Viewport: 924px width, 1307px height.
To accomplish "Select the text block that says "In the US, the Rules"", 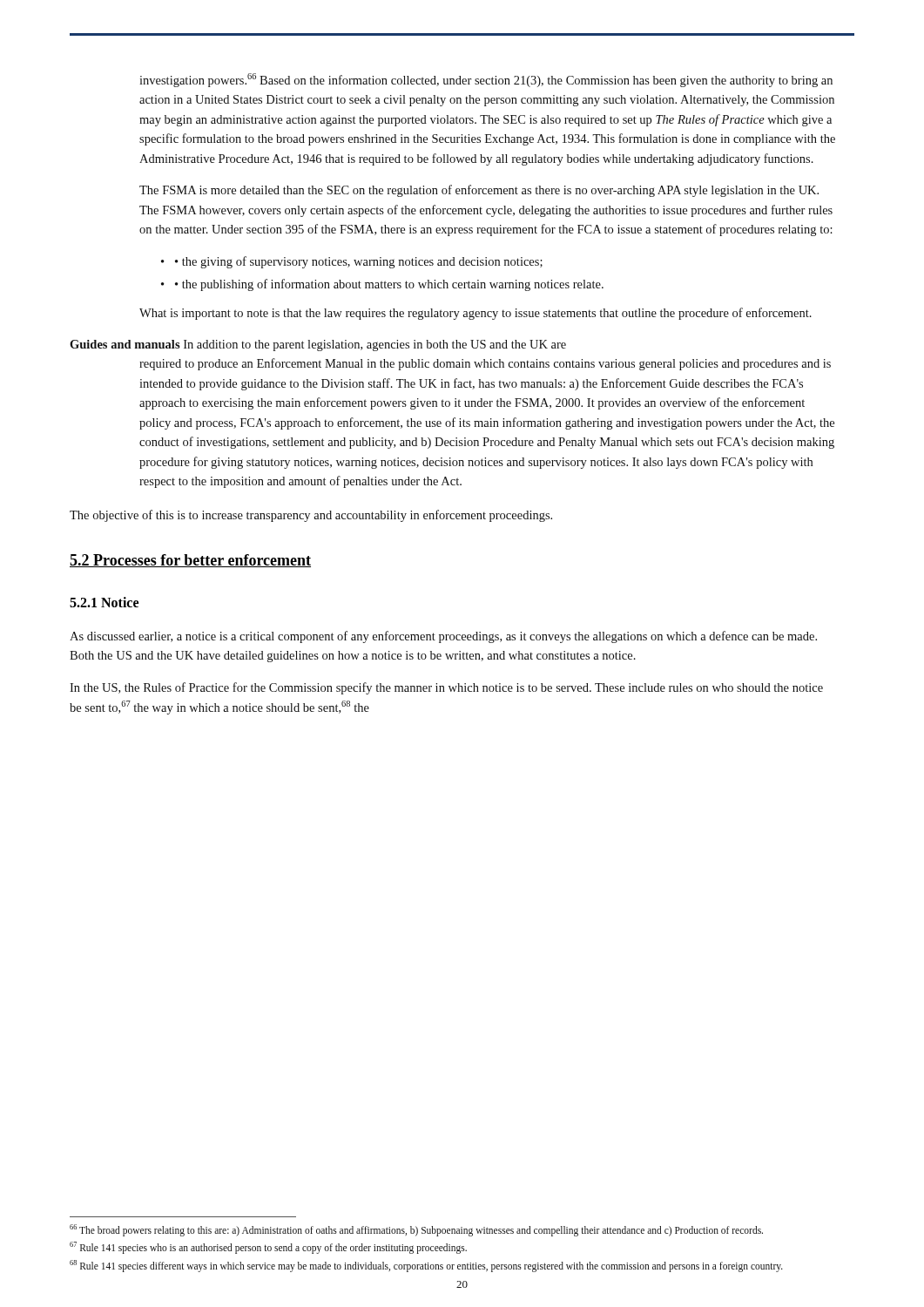I will pyautogui.click(x=453, y=698).
